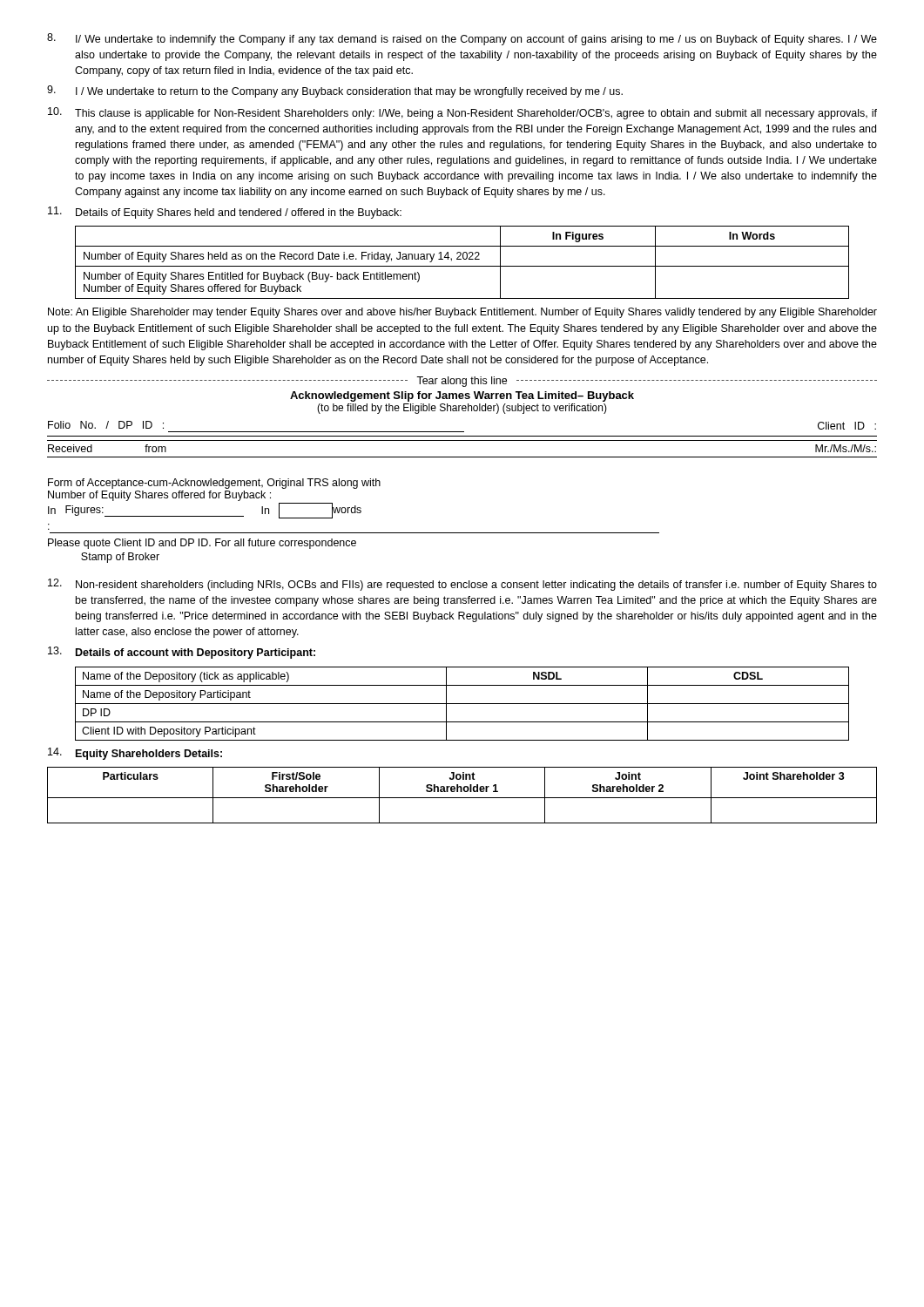Viewport: 924px width, 1307px height.
Task: Locate the element starting "Received from Mr./Ms./M/s.:"
Action: point(462,449)
